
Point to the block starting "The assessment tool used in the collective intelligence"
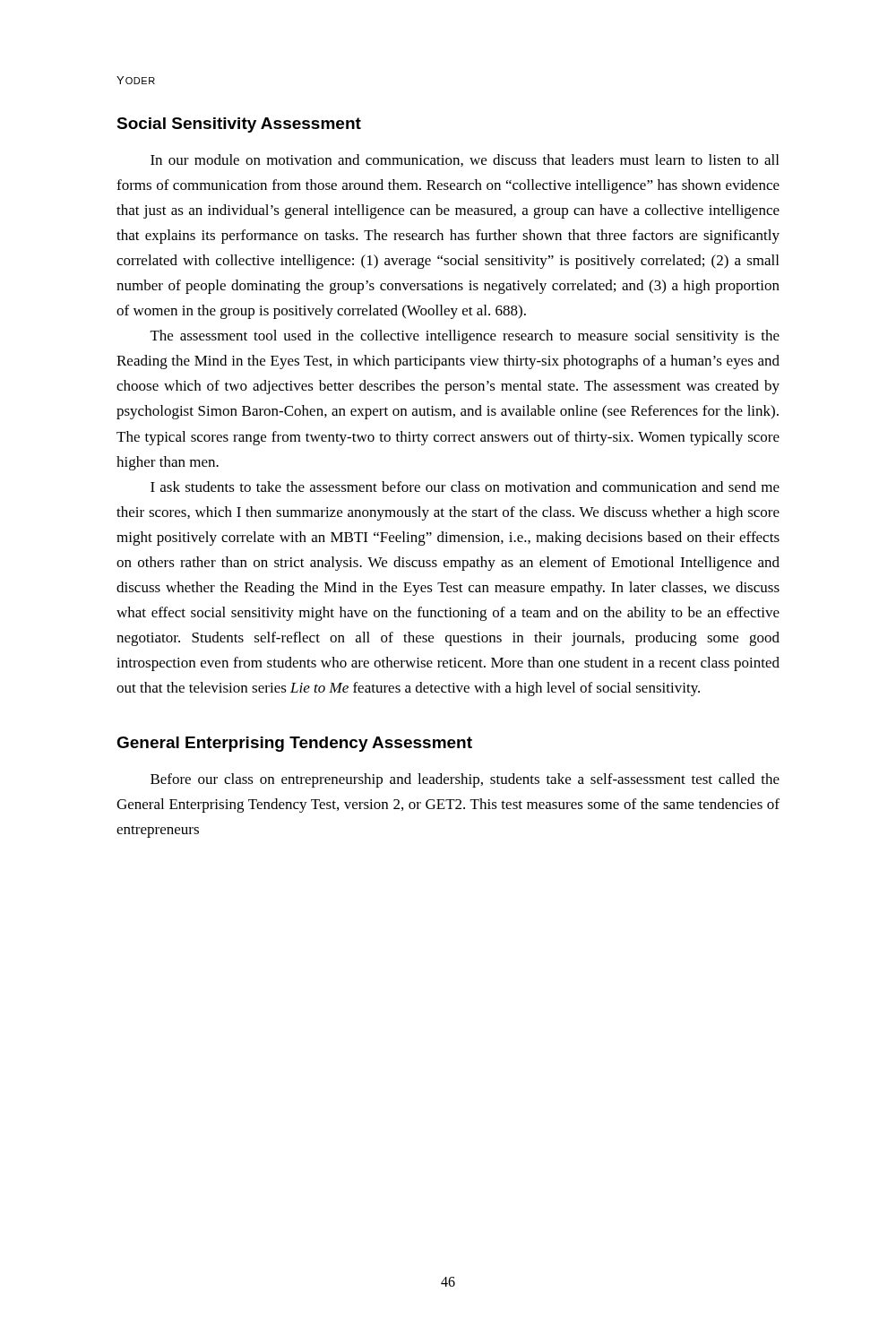448,399
